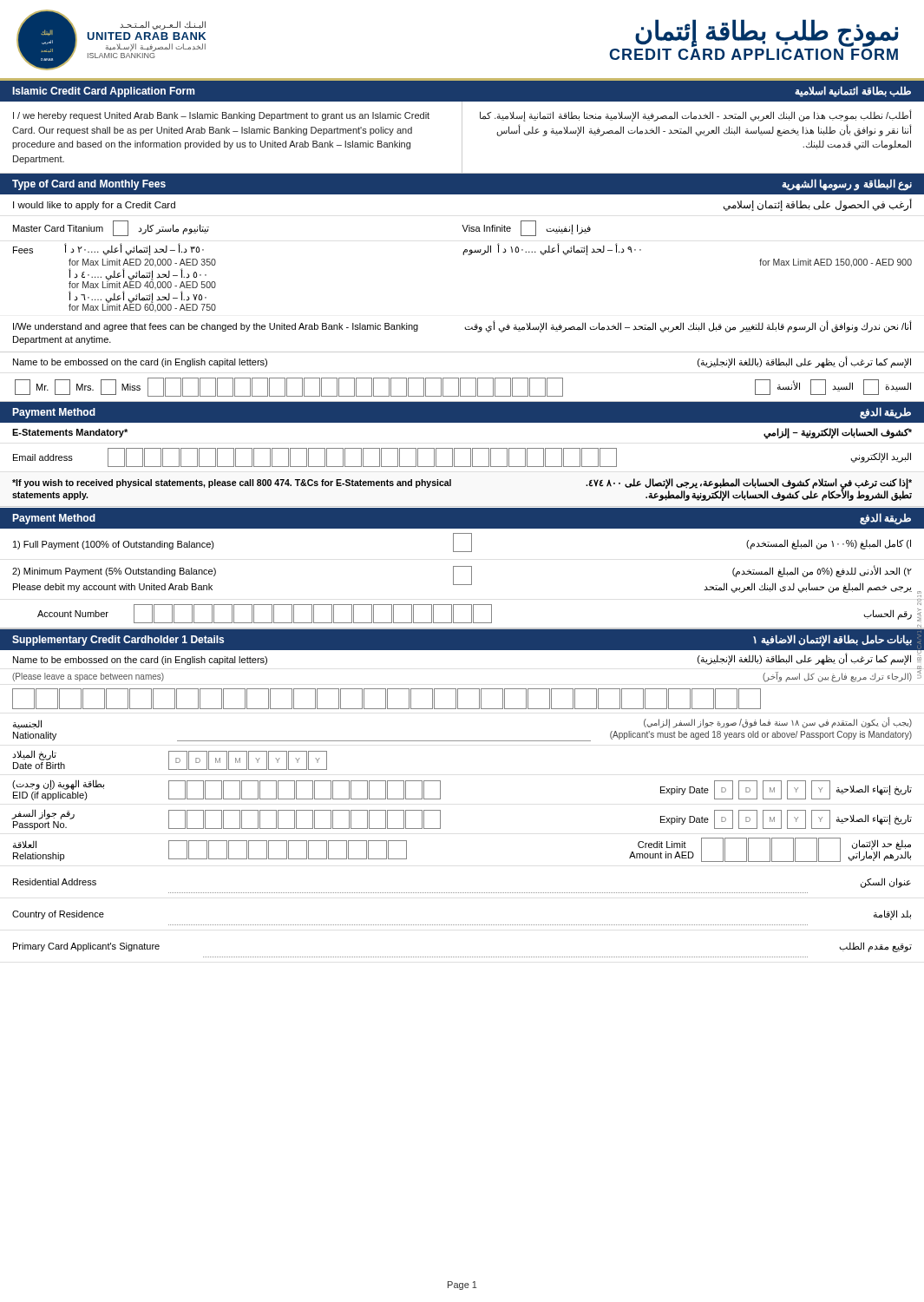This screenshot has height=1302, width=924.
Task: Point to the block beginning "رقم جواز السفر Passport No. Expiry"
Action: click(x=796, y=819)
